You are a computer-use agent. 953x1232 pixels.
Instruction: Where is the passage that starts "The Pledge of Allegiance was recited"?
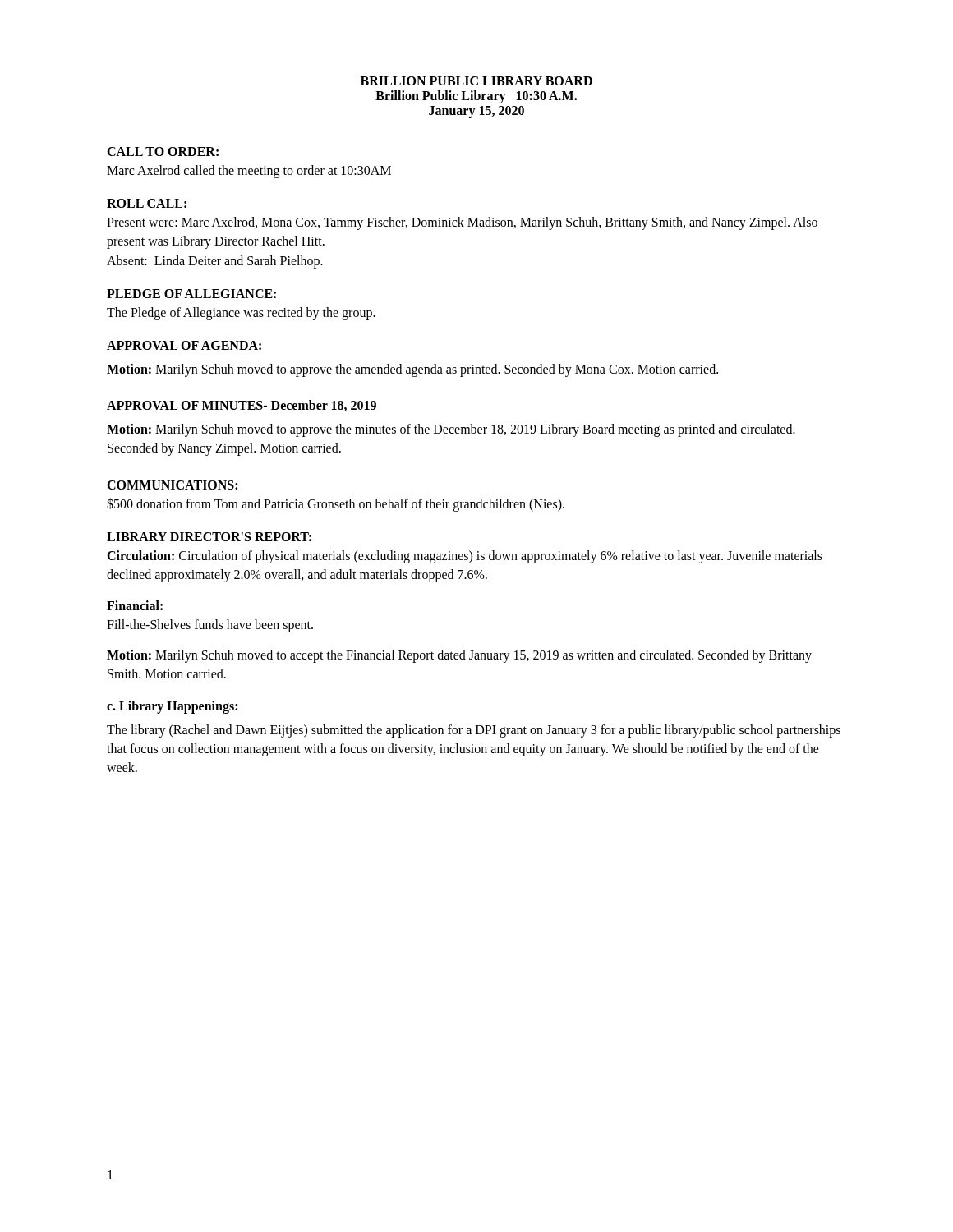click(x=241, y=312)
